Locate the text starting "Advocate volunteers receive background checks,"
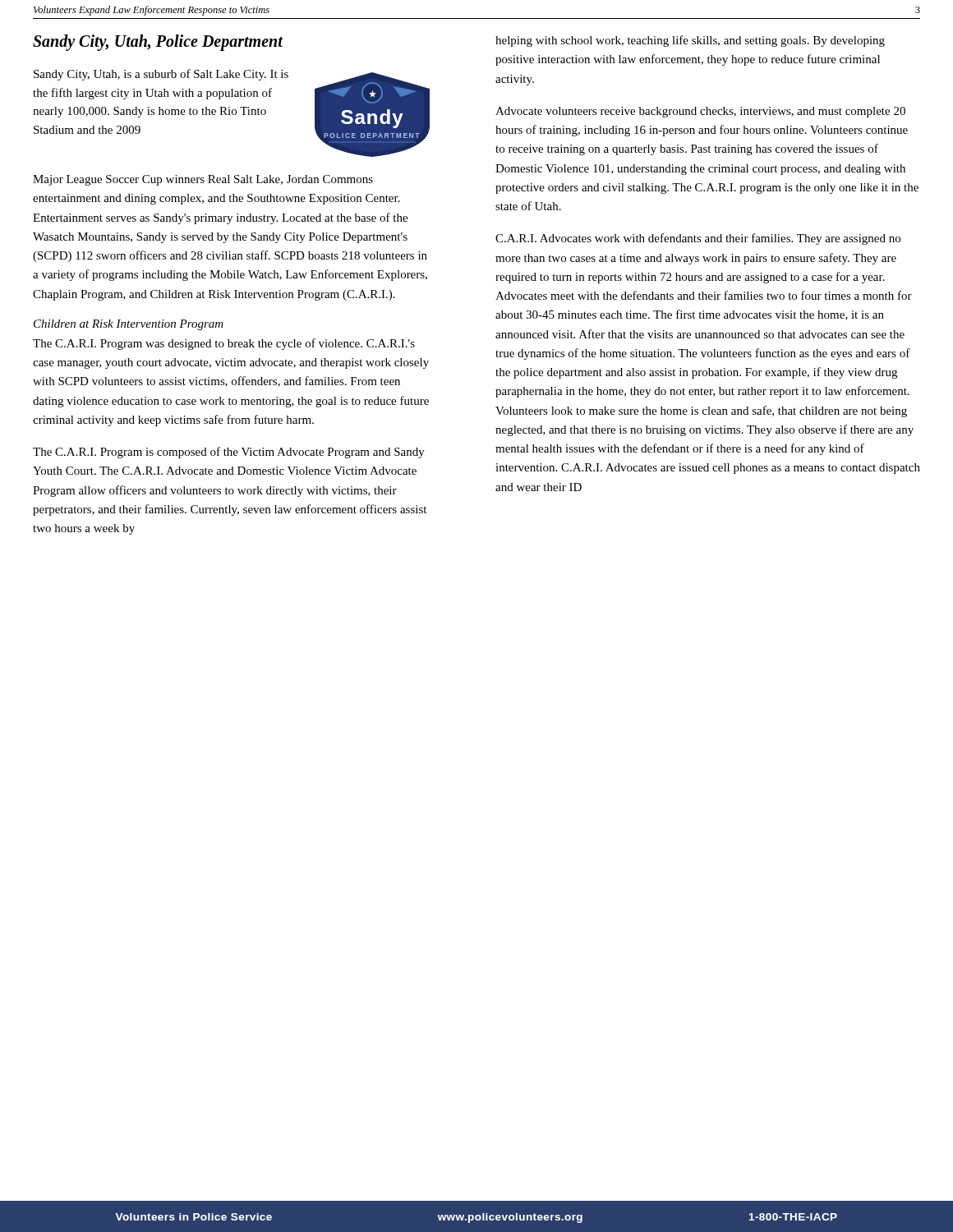953x1232 pixels. tap(707, 158)
